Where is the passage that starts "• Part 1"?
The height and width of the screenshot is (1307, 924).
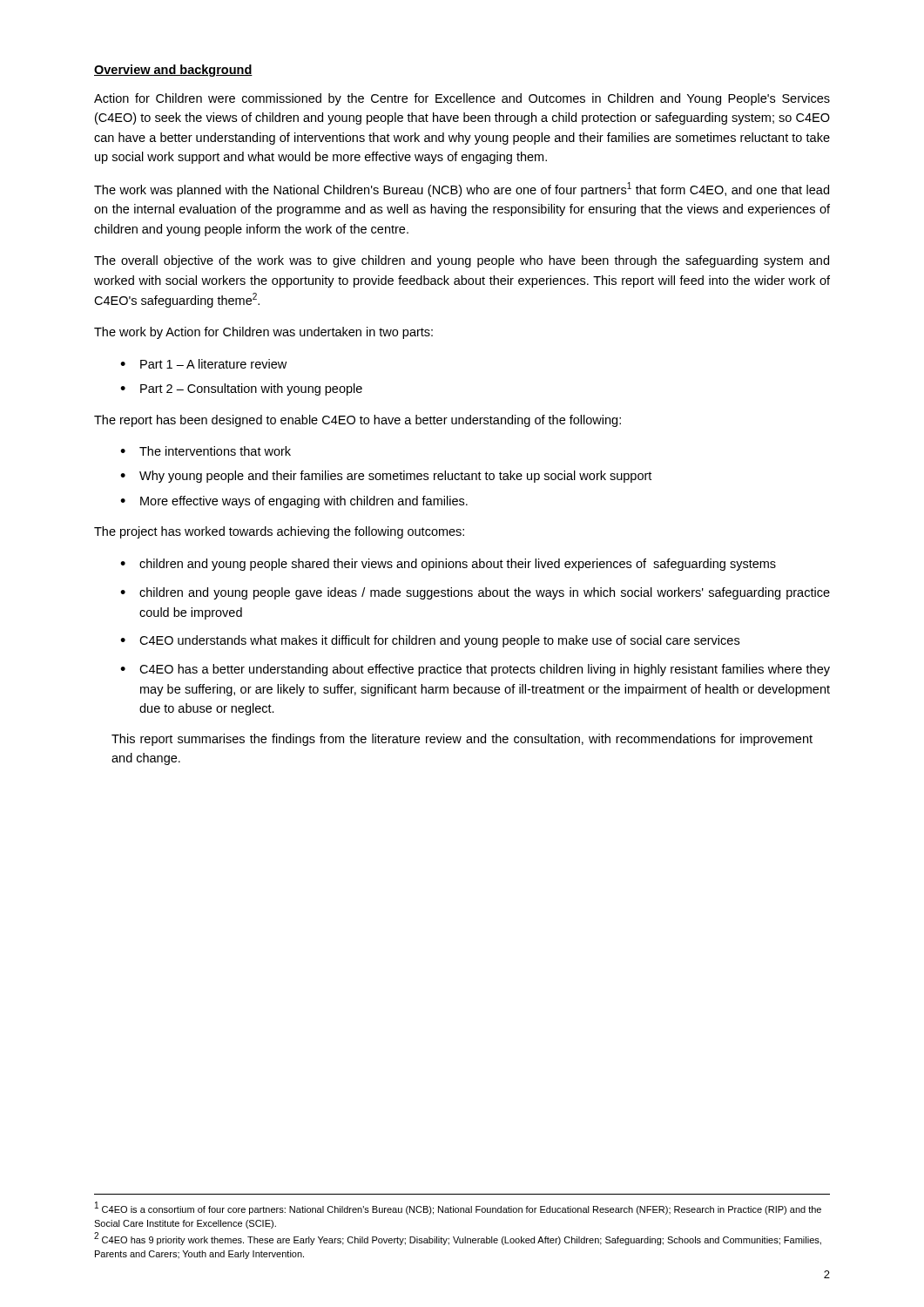203,364
